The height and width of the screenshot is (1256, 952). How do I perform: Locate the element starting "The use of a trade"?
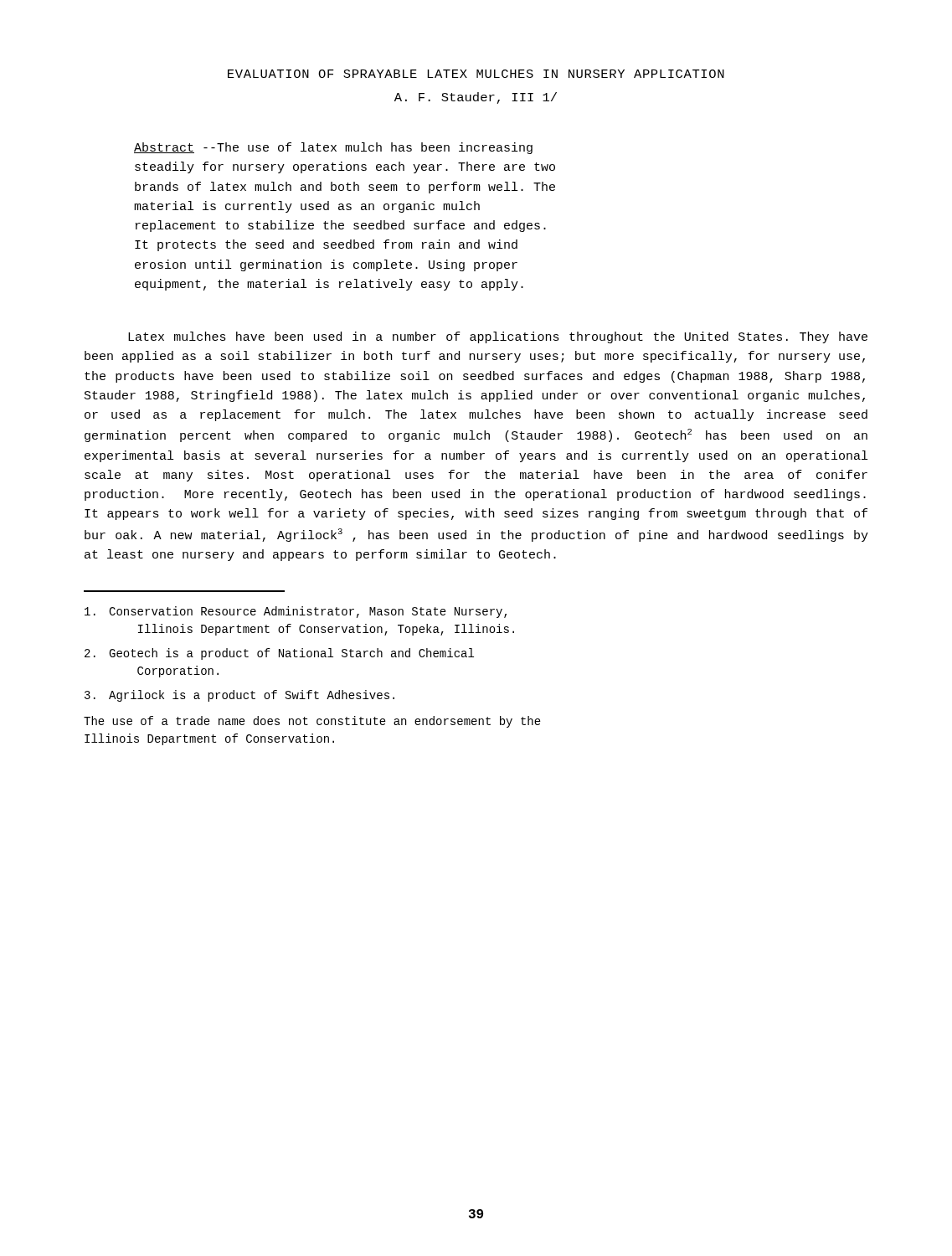pyautogui.click(x=312, y=731)
